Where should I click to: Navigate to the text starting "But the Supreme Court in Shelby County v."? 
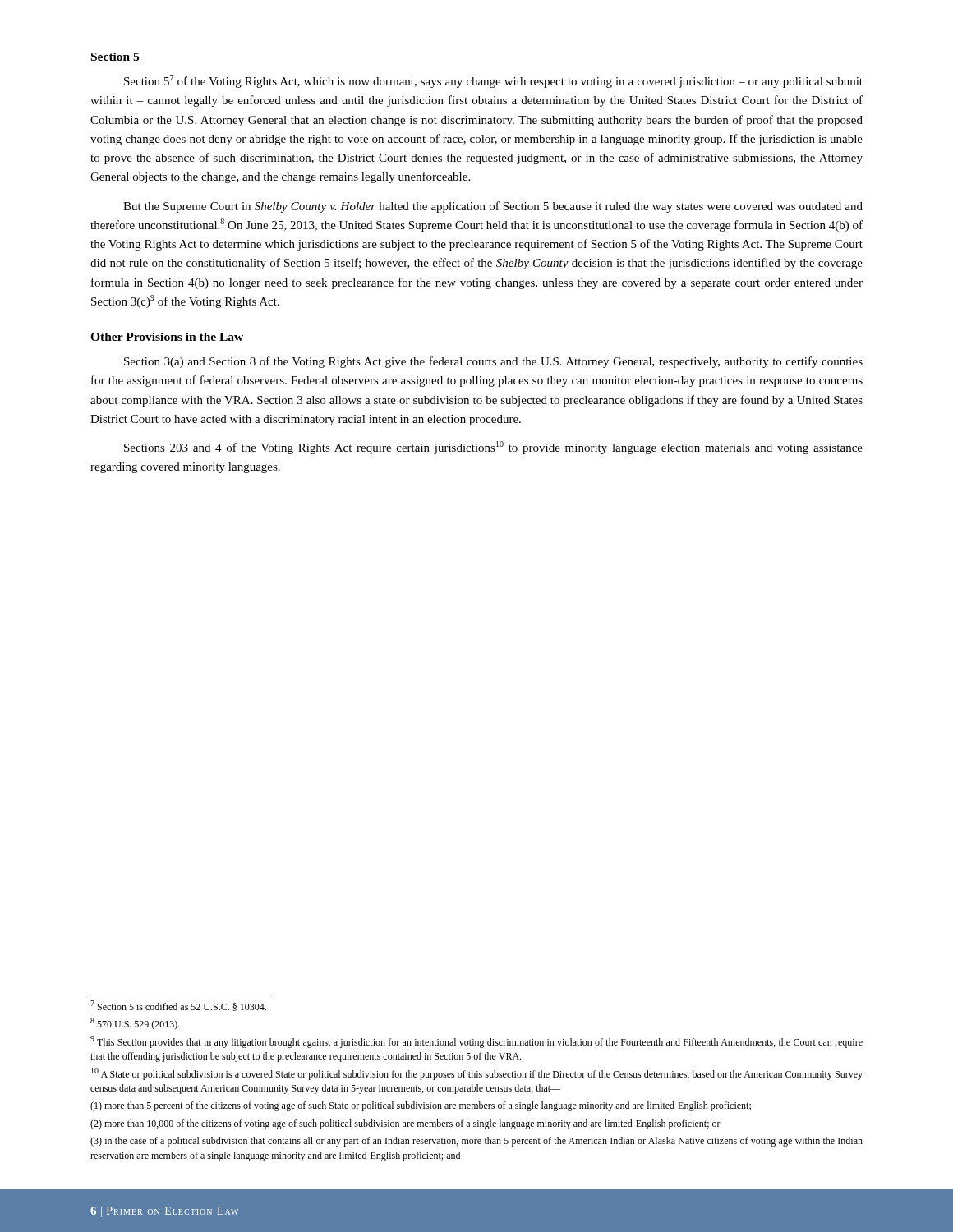[476, 254]
